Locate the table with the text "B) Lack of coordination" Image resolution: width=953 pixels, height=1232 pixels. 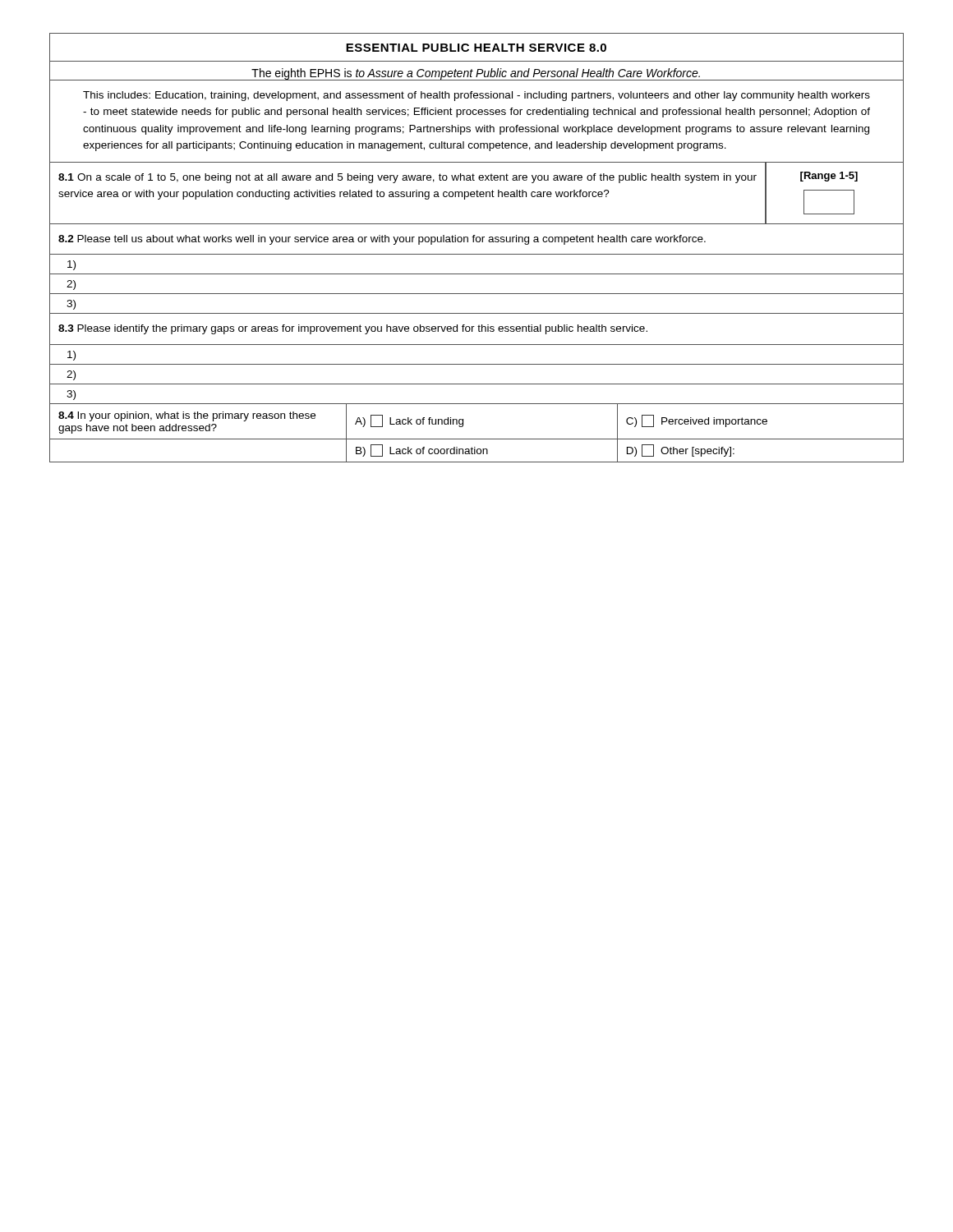[476, 432]
